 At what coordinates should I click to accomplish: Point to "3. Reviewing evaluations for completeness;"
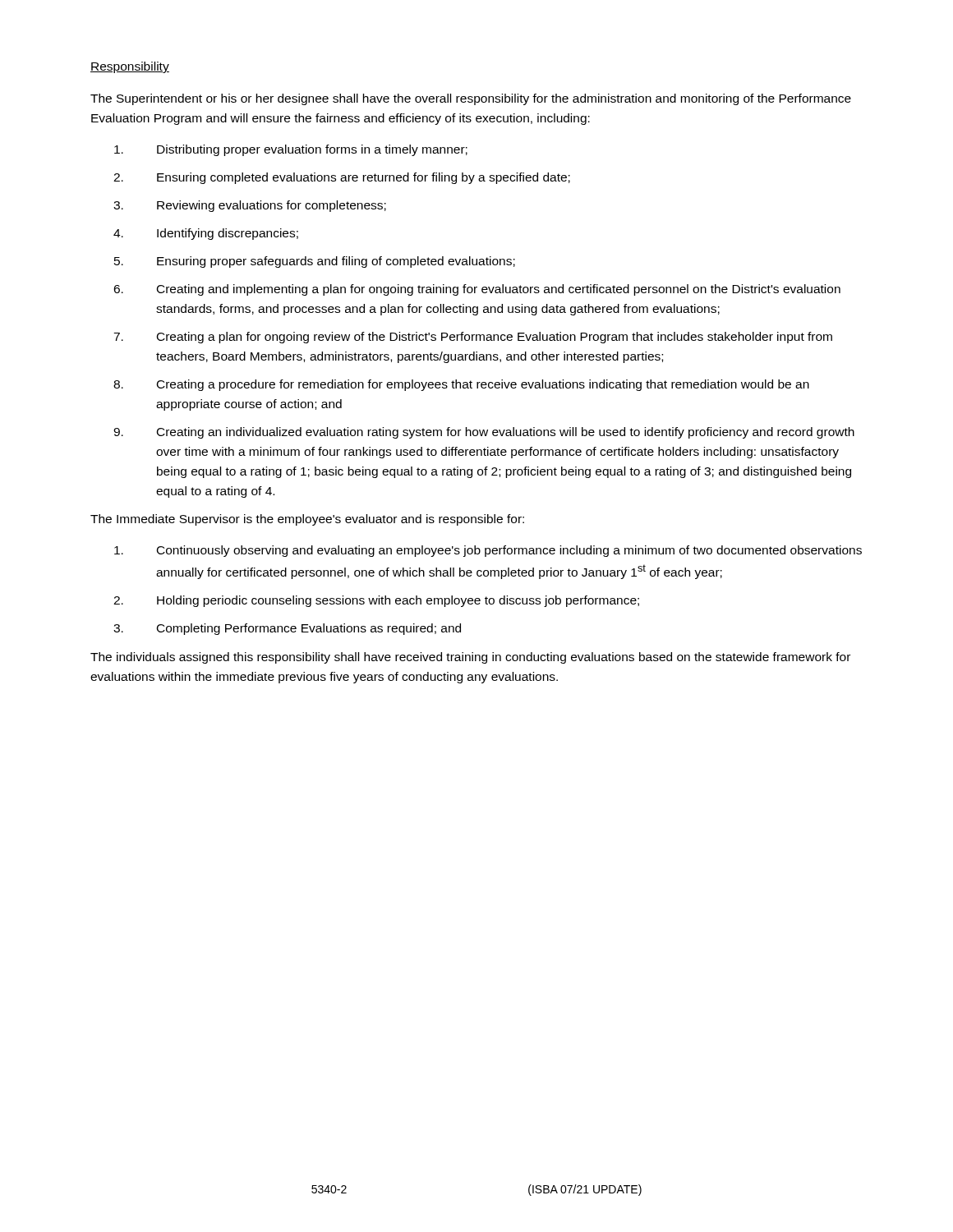click(x=250, y=206)
